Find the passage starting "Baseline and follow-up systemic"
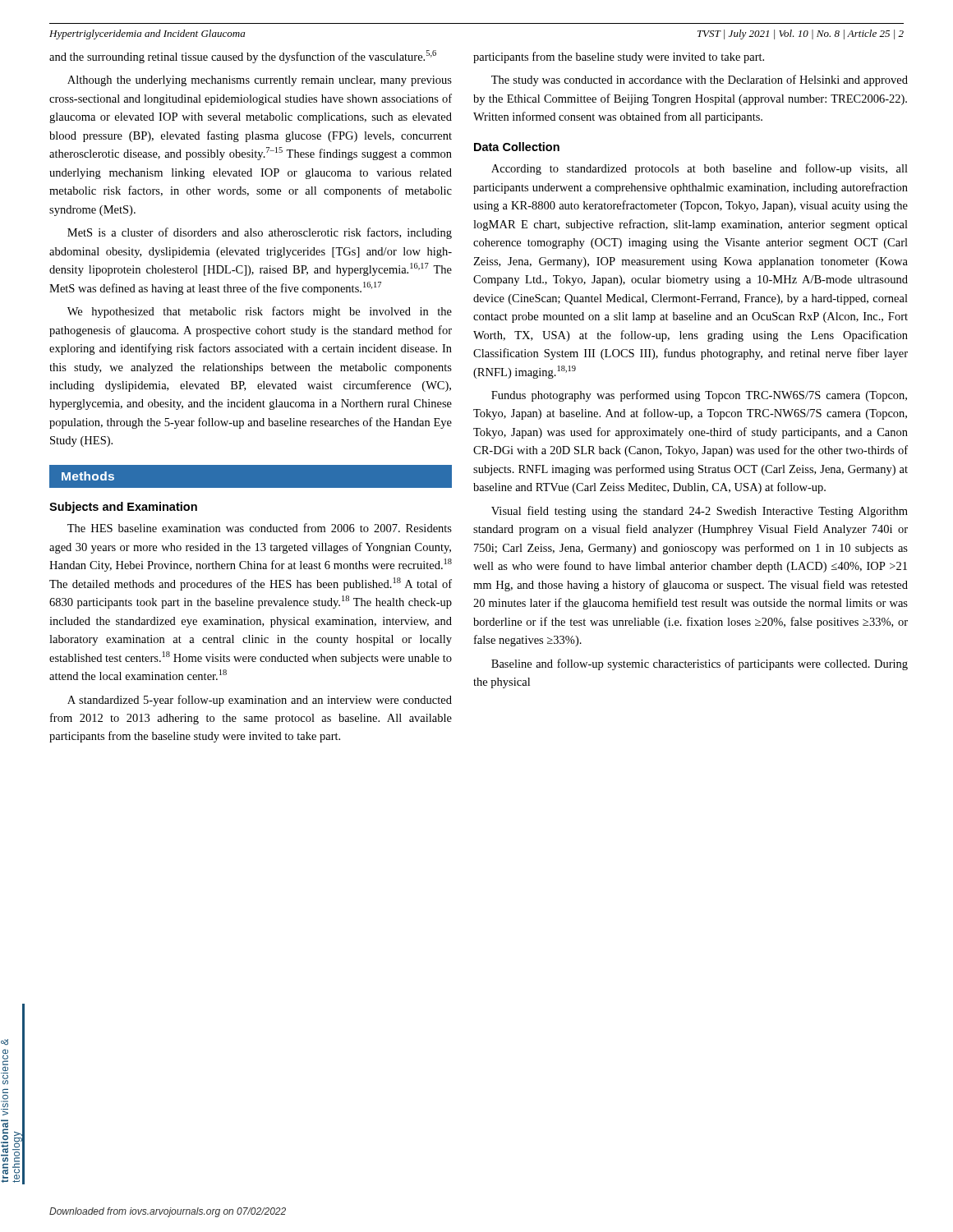Image resolution: width=953 pixels, height=1232 pixels. [691, 673]
